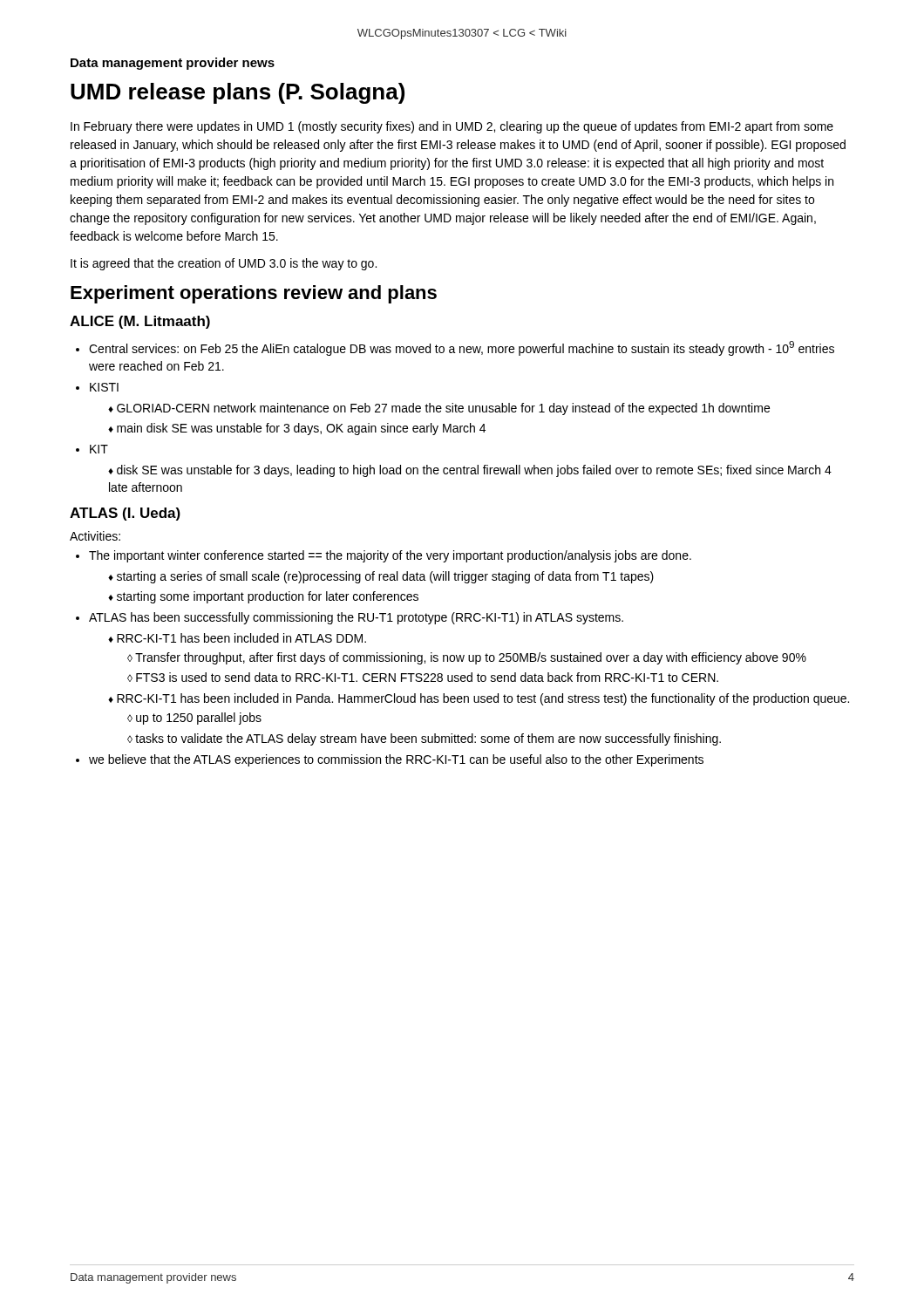Find the region starting "In February there were"
The width and height of the screenshot is (924, 1308).
[x=458, y=181]
